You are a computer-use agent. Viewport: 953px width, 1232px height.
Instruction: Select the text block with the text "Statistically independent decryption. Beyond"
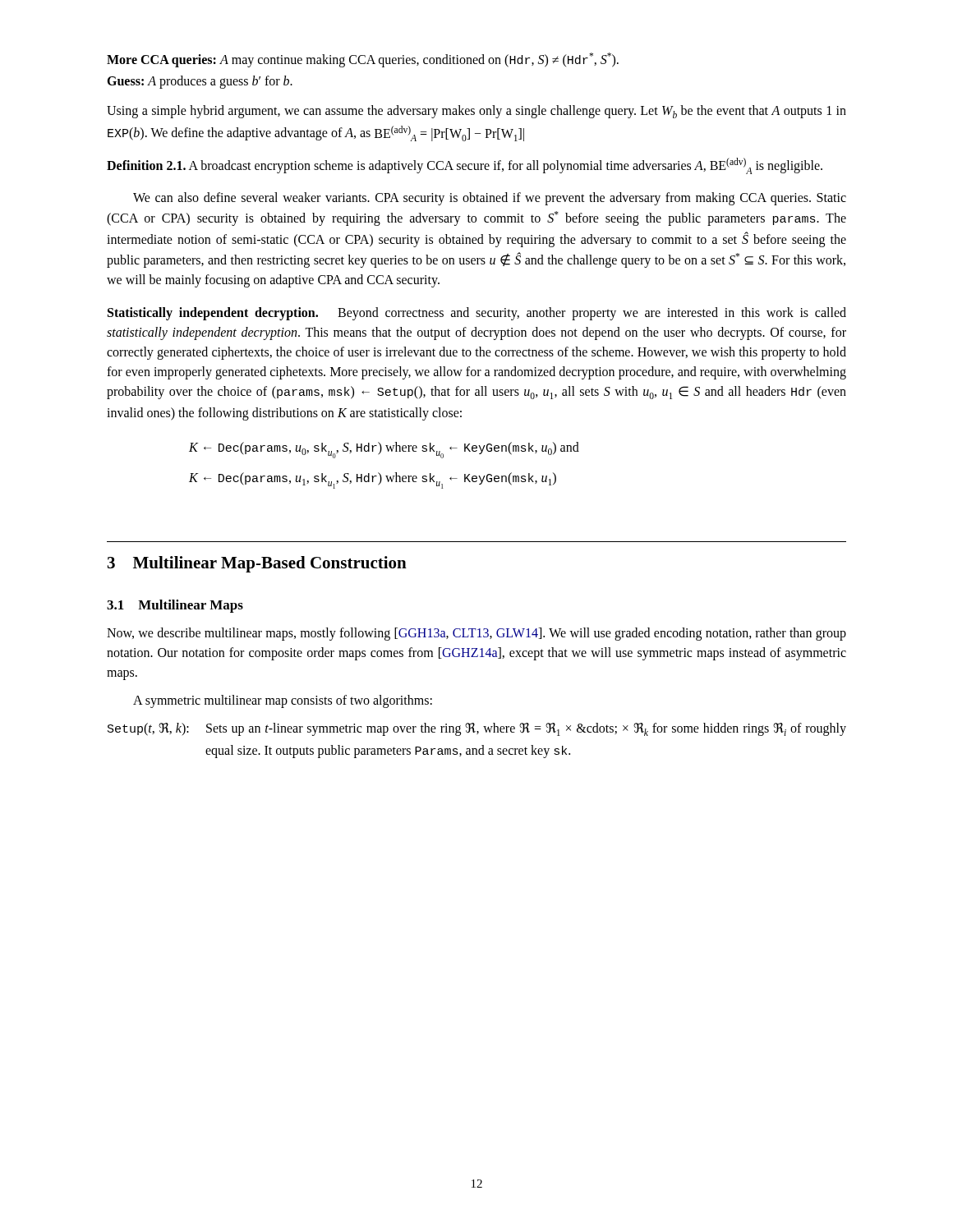pyautogui.click(x=476, y=363)
